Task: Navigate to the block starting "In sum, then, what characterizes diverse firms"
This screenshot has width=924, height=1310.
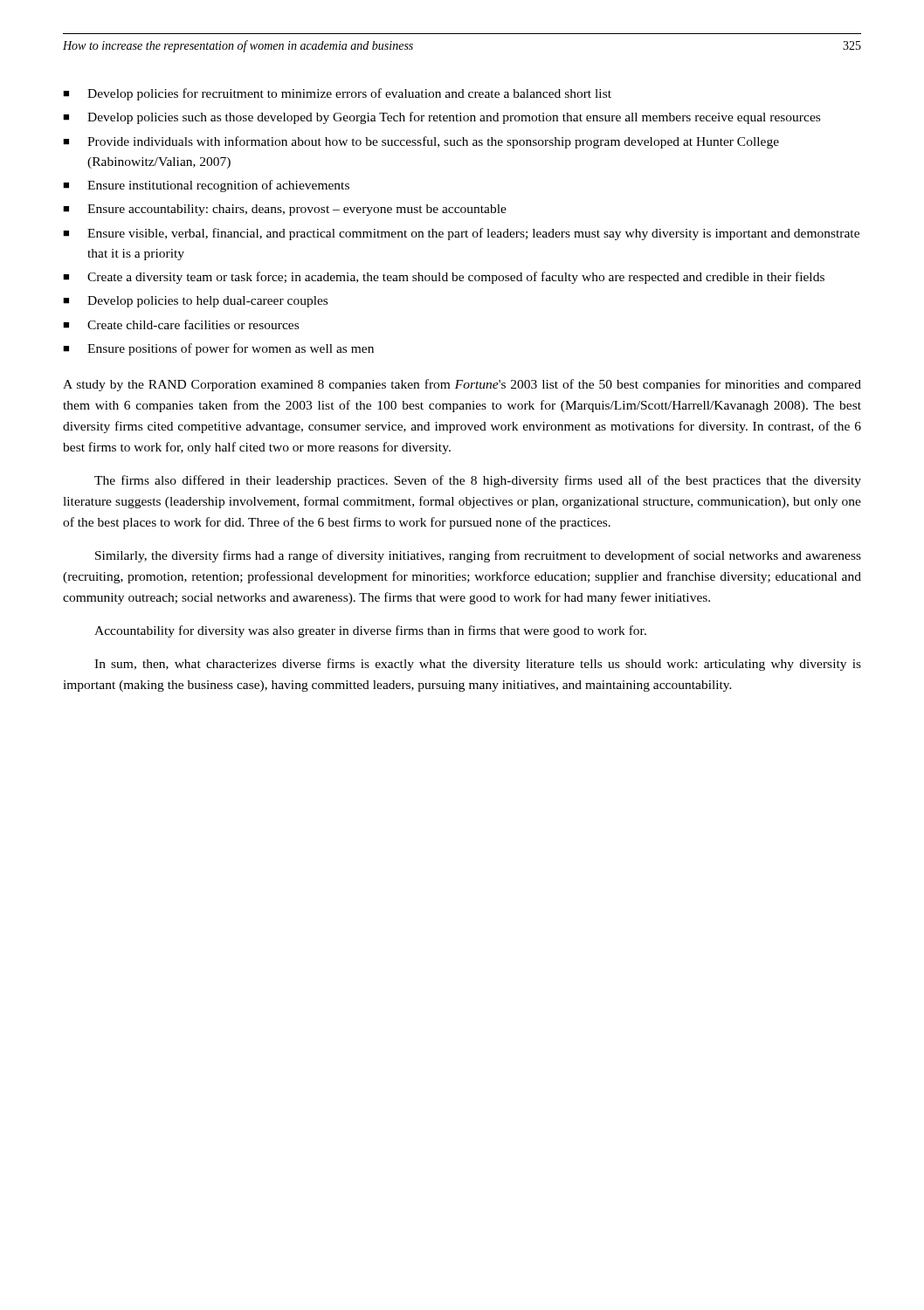Action: tap(462, 674)
